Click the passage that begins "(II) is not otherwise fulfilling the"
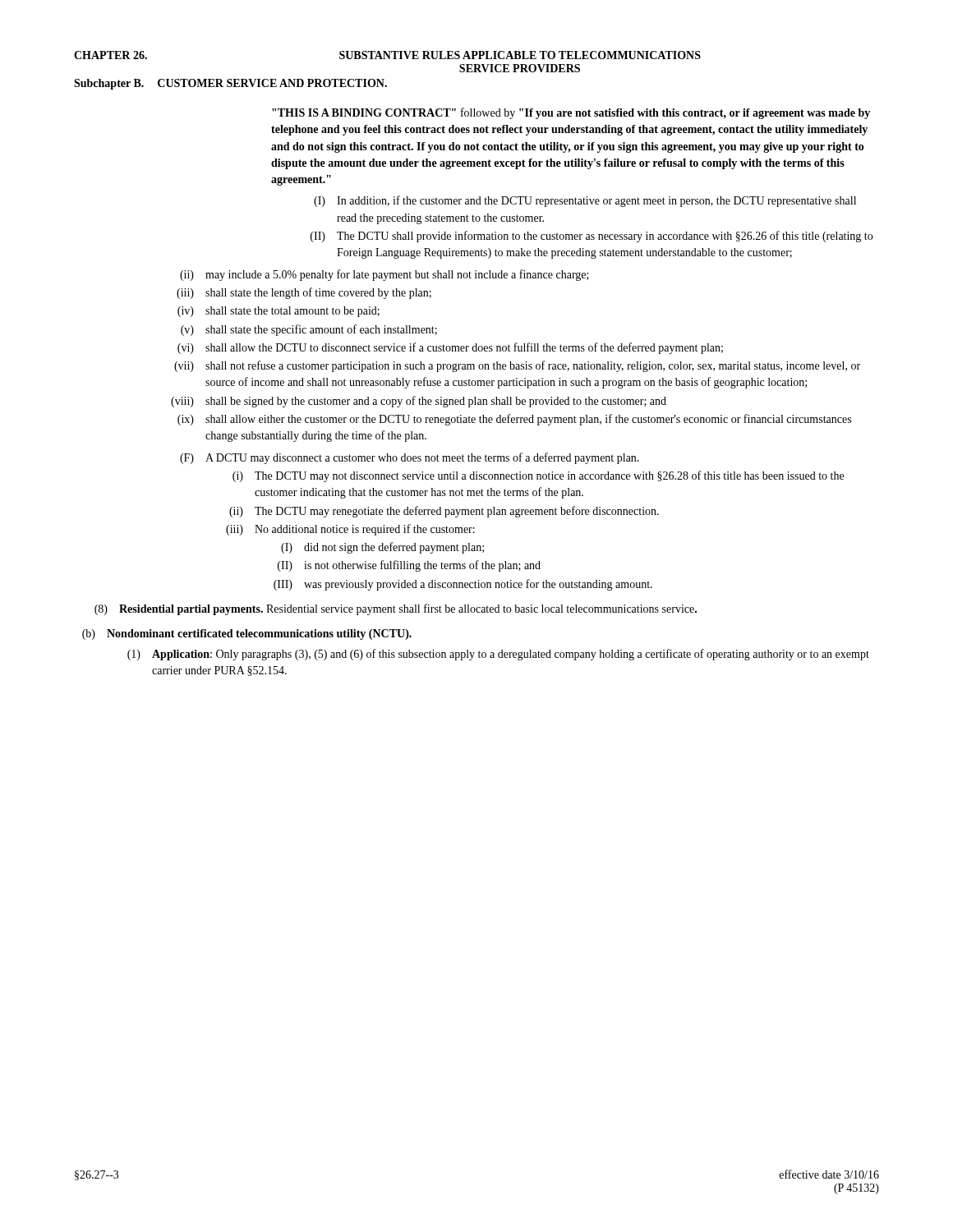 (x=409, y=566)
